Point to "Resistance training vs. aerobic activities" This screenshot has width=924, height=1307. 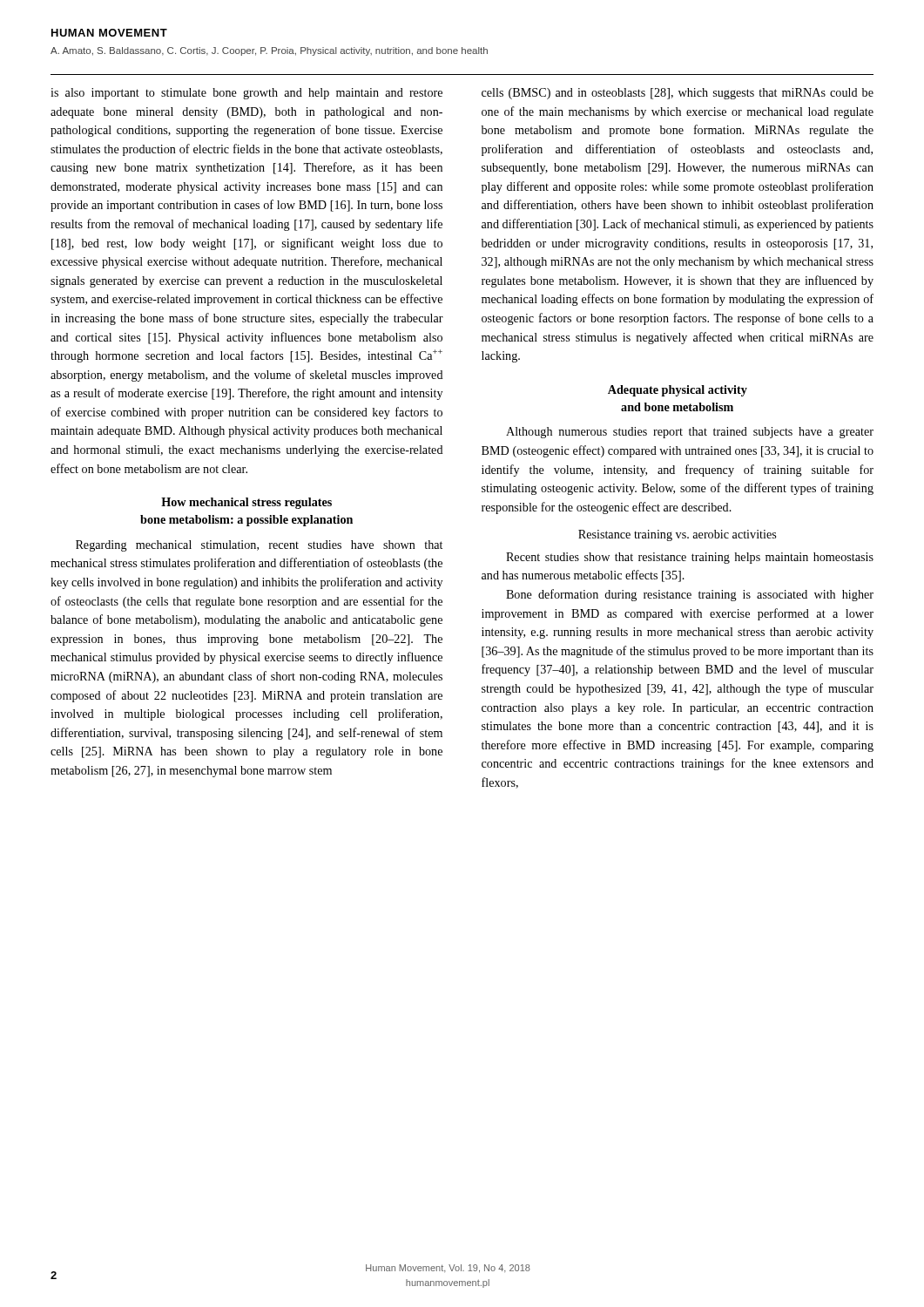677,534
